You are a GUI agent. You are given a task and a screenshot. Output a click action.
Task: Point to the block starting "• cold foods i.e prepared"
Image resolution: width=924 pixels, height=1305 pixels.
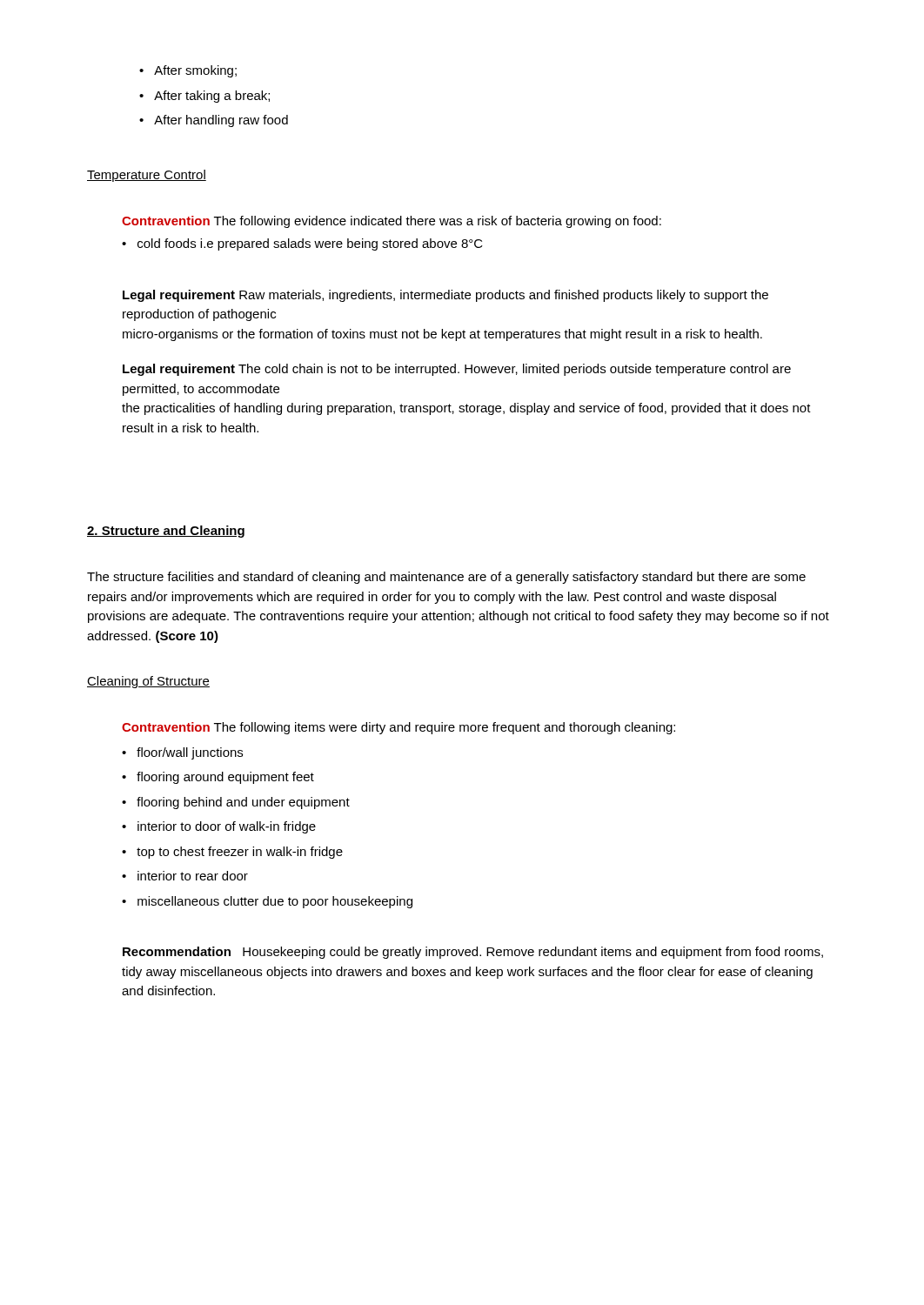tap(302, 244)
